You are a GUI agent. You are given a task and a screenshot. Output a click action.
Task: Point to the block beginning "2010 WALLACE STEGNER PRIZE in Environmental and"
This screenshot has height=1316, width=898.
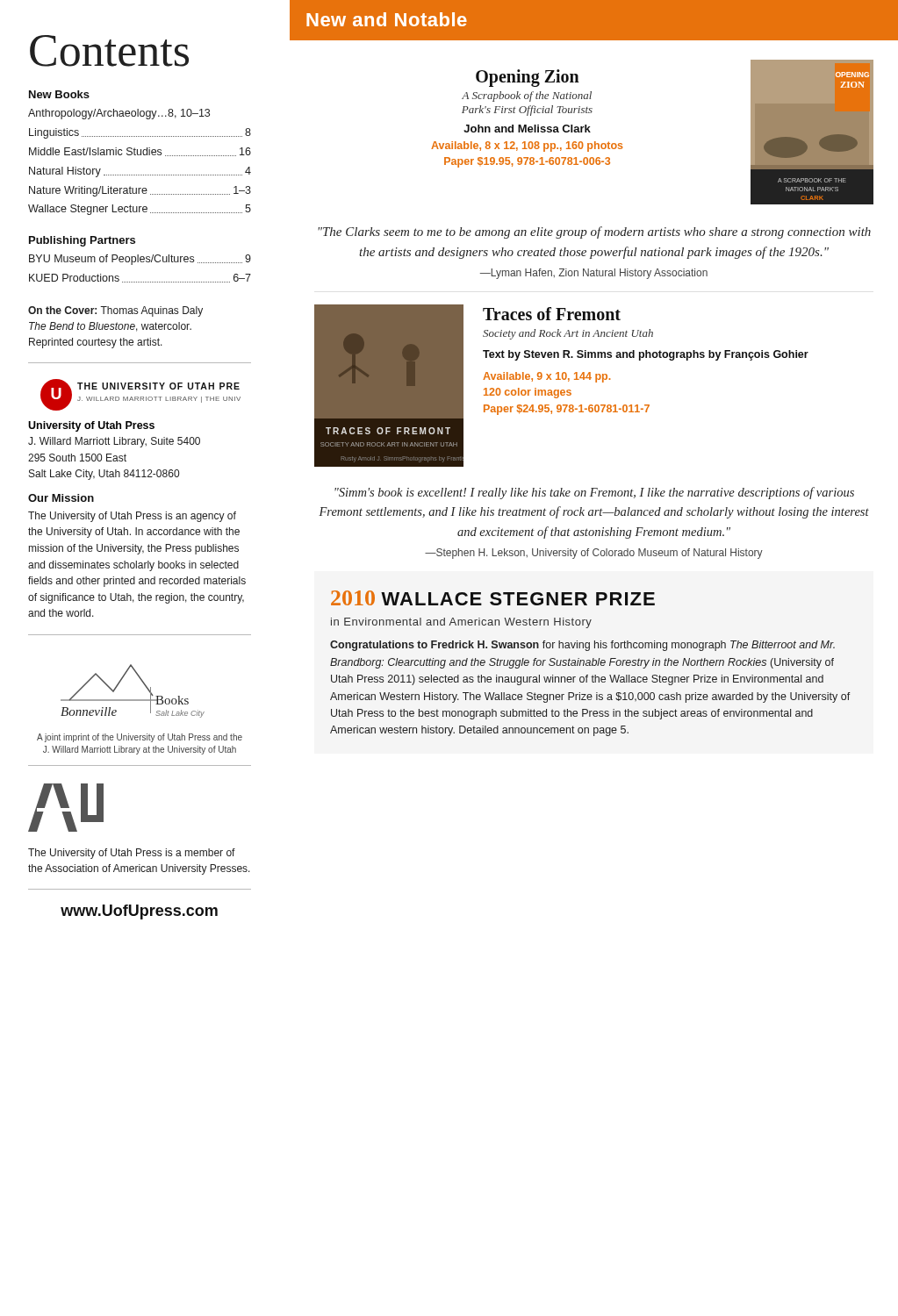[594, 662]
